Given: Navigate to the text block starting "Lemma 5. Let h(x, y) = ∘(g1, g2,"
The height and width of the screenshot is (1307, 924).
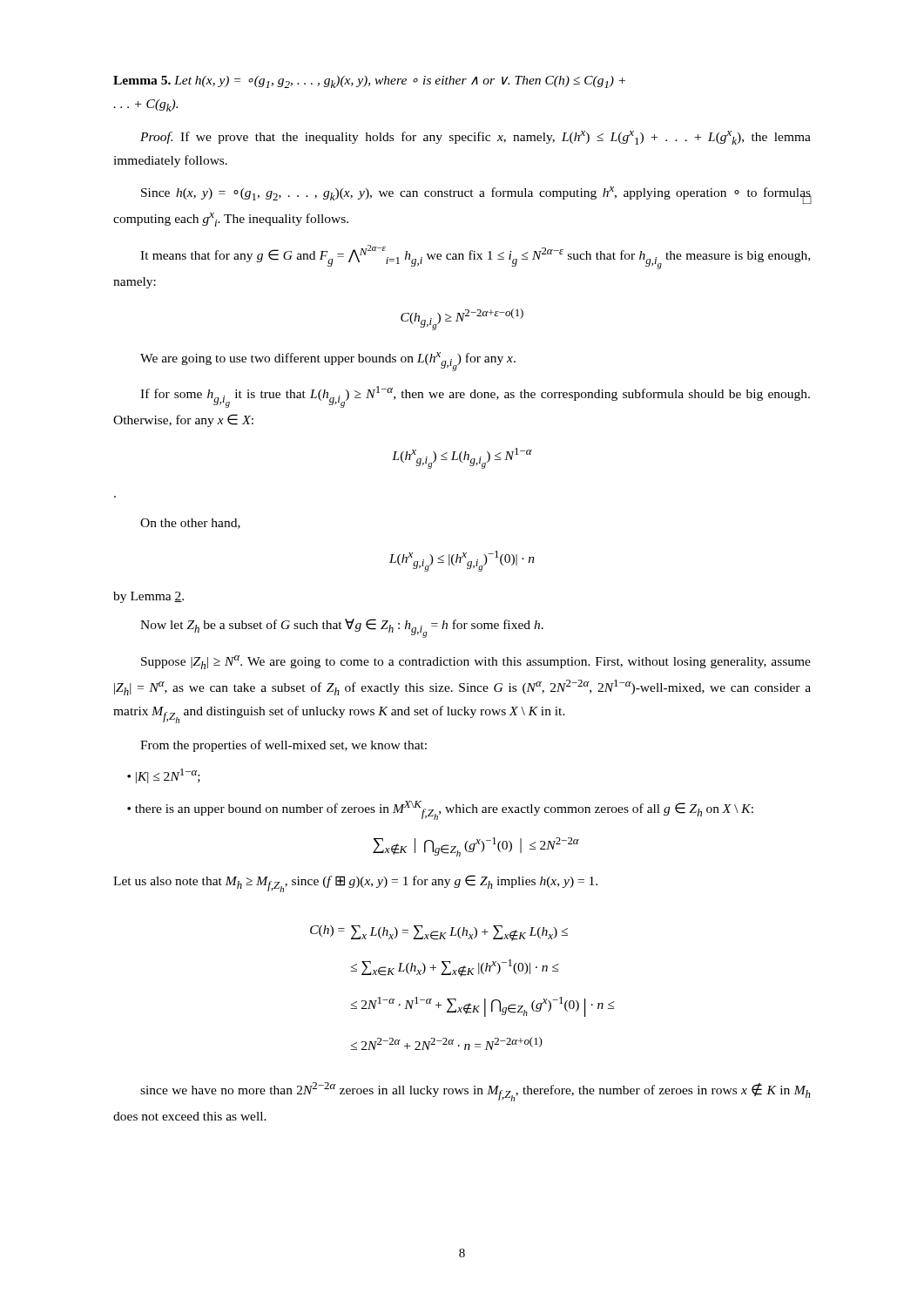Looking at the screenshot, I should 370,93.
